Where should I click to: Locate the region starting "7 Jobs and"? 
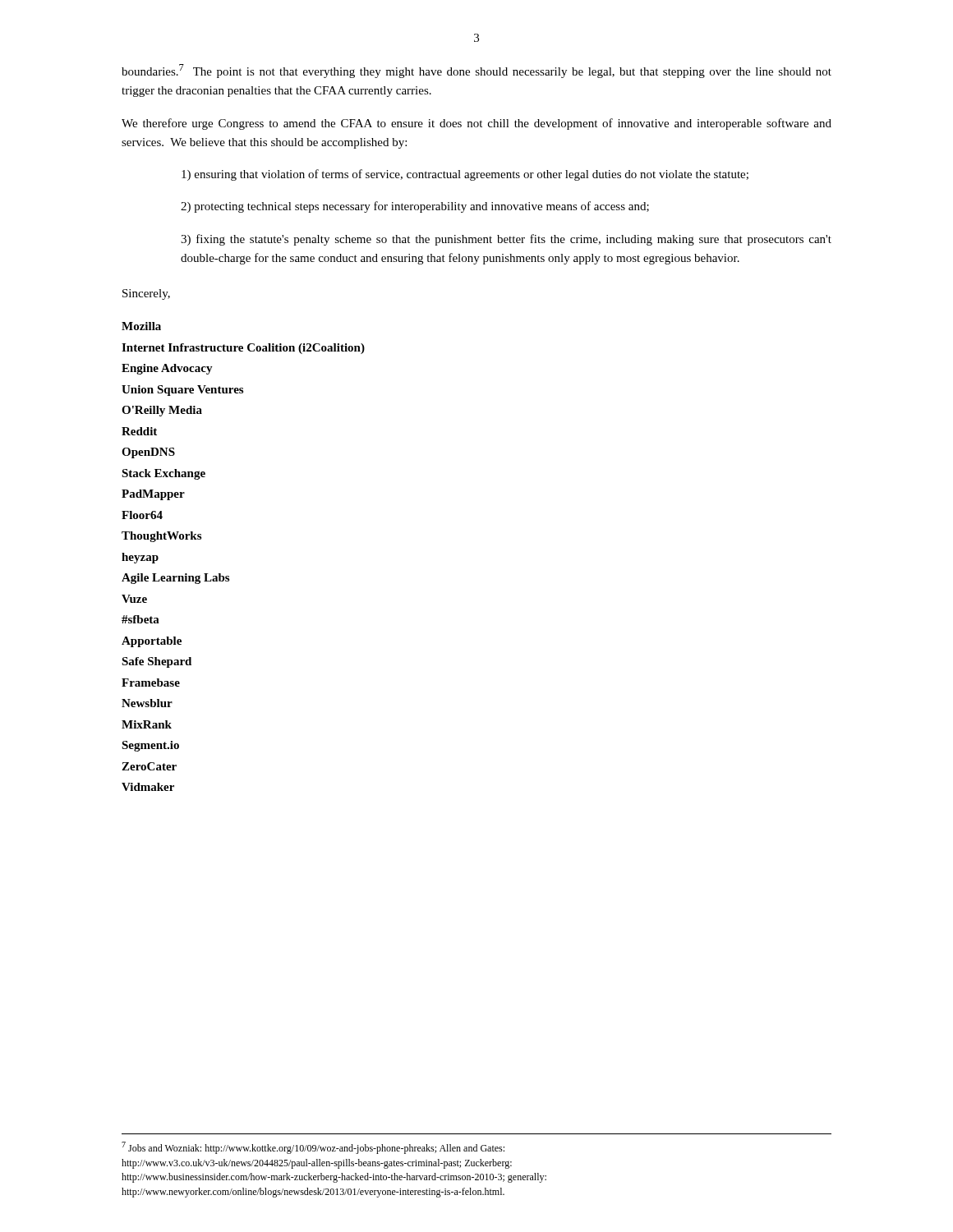pyautogui.click(x=334, y=1169)
